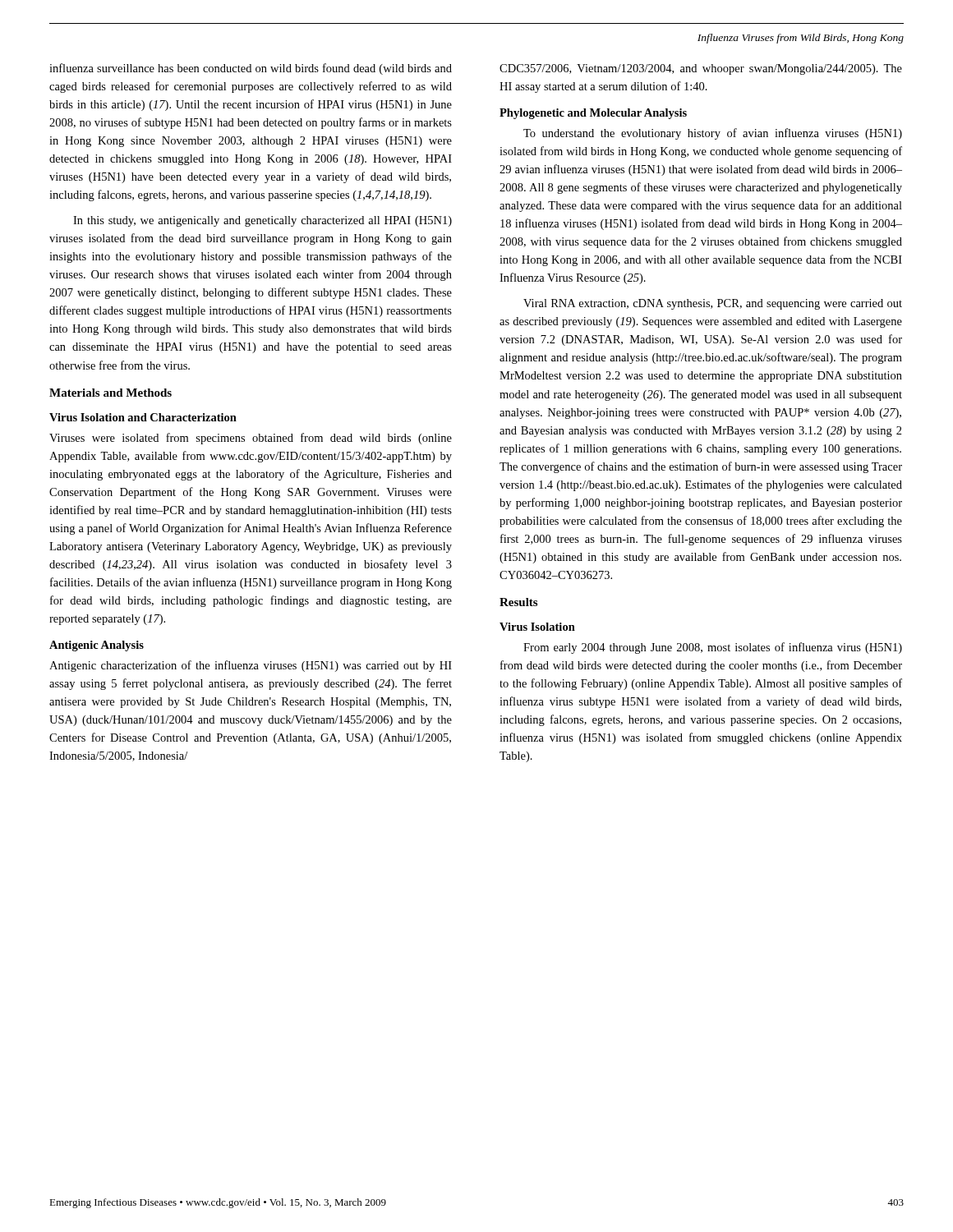Find the block starting "Antigenic characterization of the influenza viruses (H5N1) was"

click(x=251, y=710)
